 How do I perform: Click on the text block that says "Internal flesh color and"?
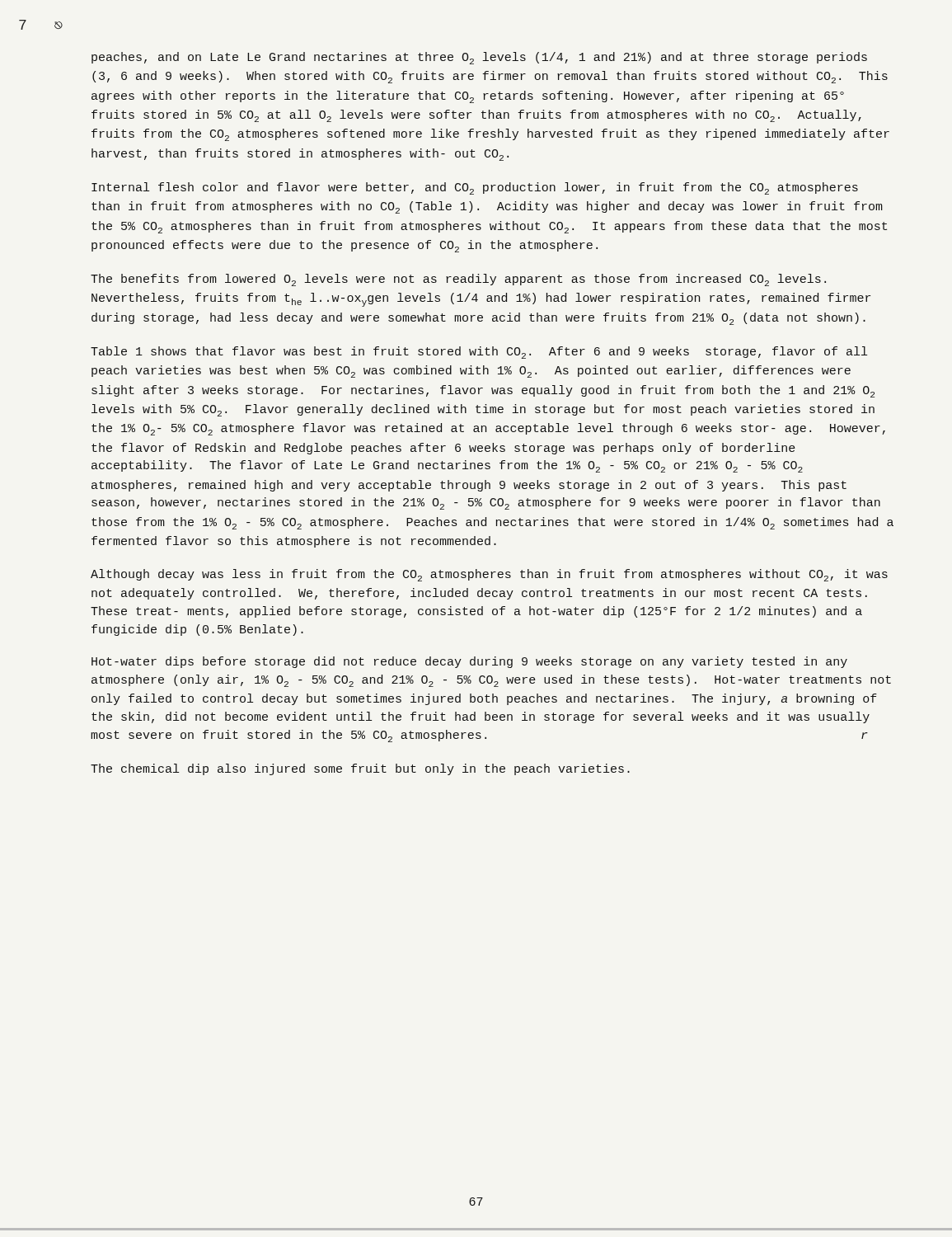point(489,218)
